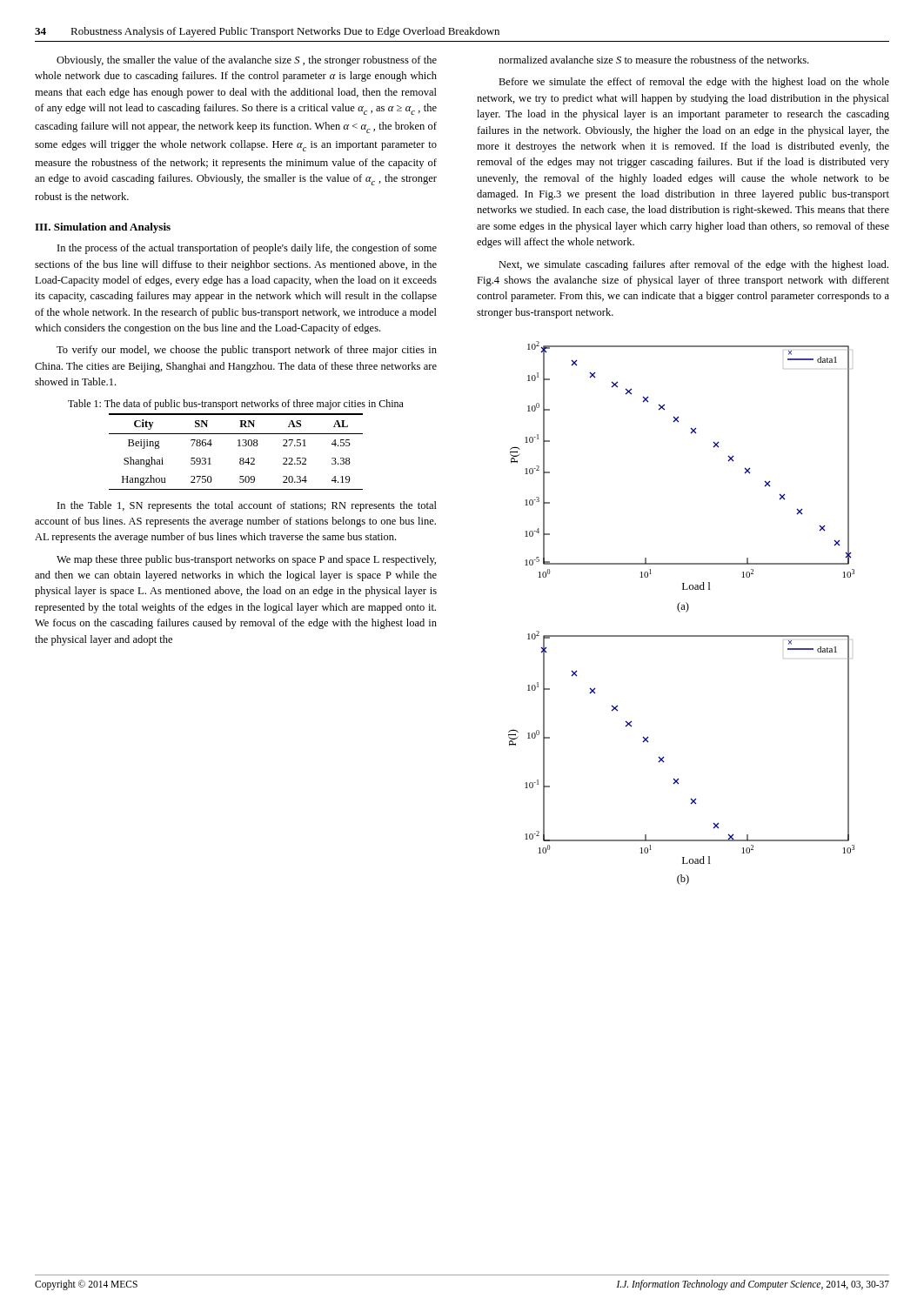Click the passage that begins "In the process of the"
The width and height of the screenshot is (924, 1305).
click(x=236, y=288)
